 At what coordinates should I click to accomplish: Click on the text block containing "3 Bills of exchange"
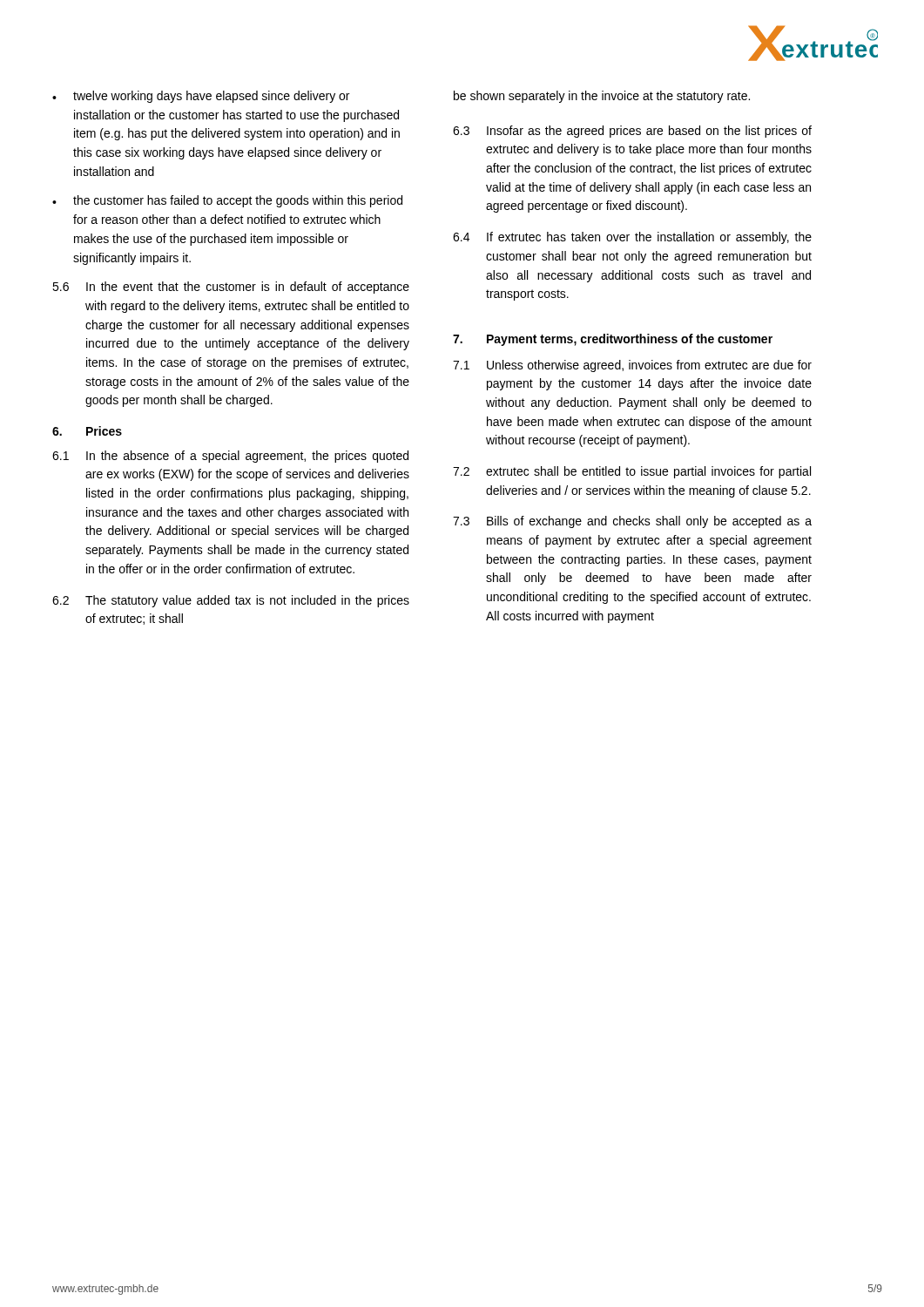[x=632, y=569]
